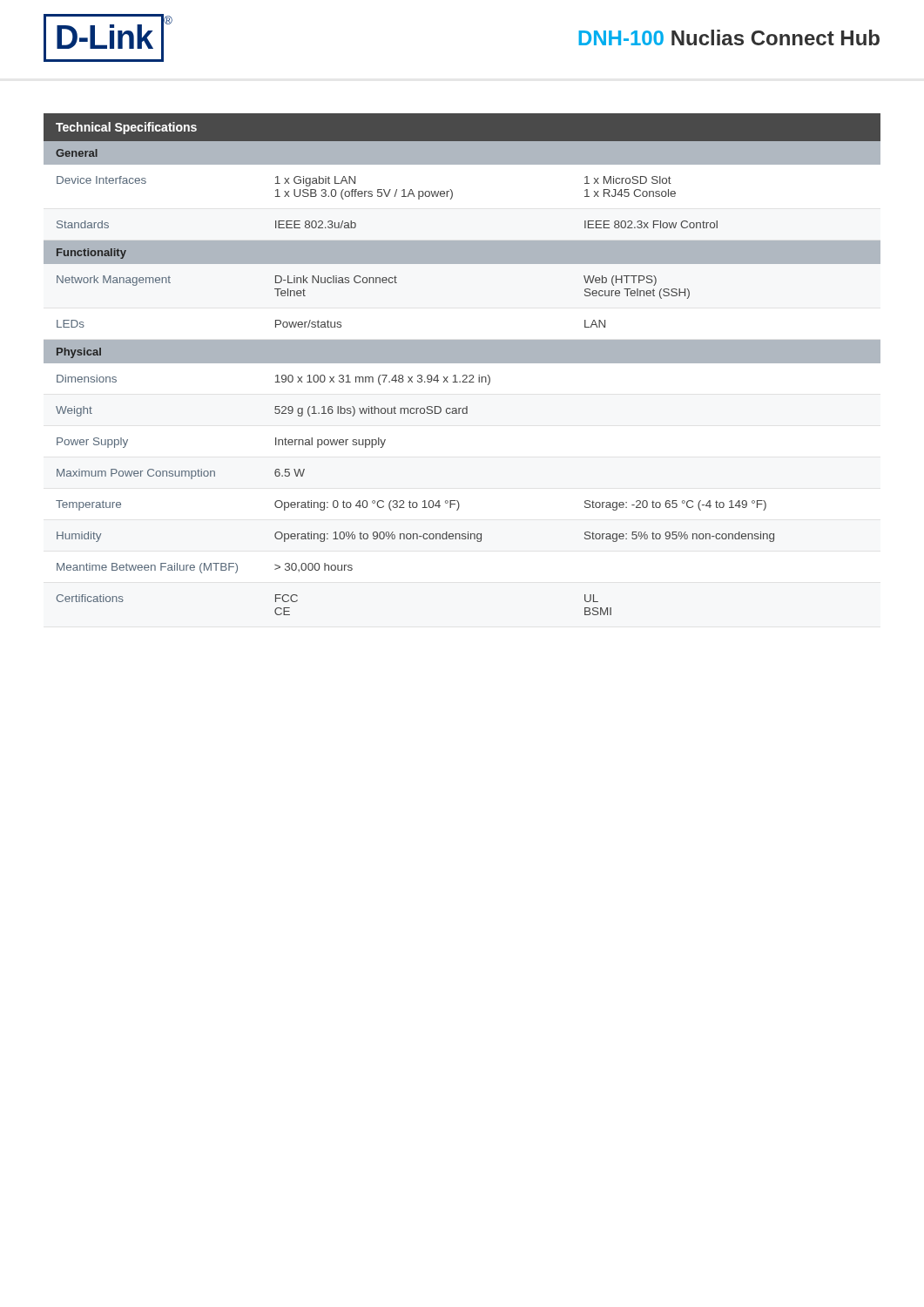Find the table that mentions "Operating: 10% to"
The height and width of the screenshot is (1307, 924).
tap(462, 370)
